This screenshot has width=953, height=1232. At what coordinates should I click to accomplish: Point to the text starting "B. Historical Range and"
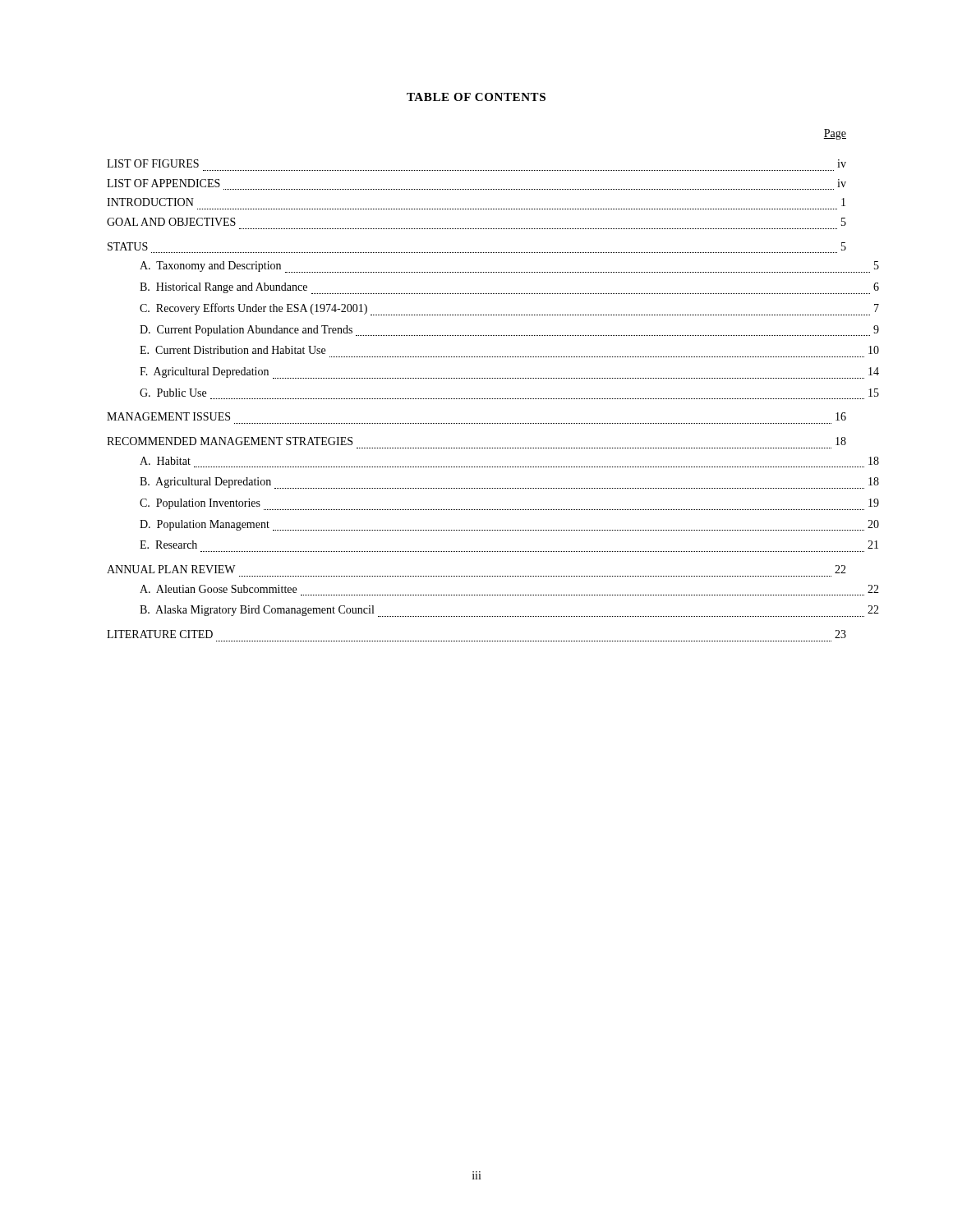(509, 287)
